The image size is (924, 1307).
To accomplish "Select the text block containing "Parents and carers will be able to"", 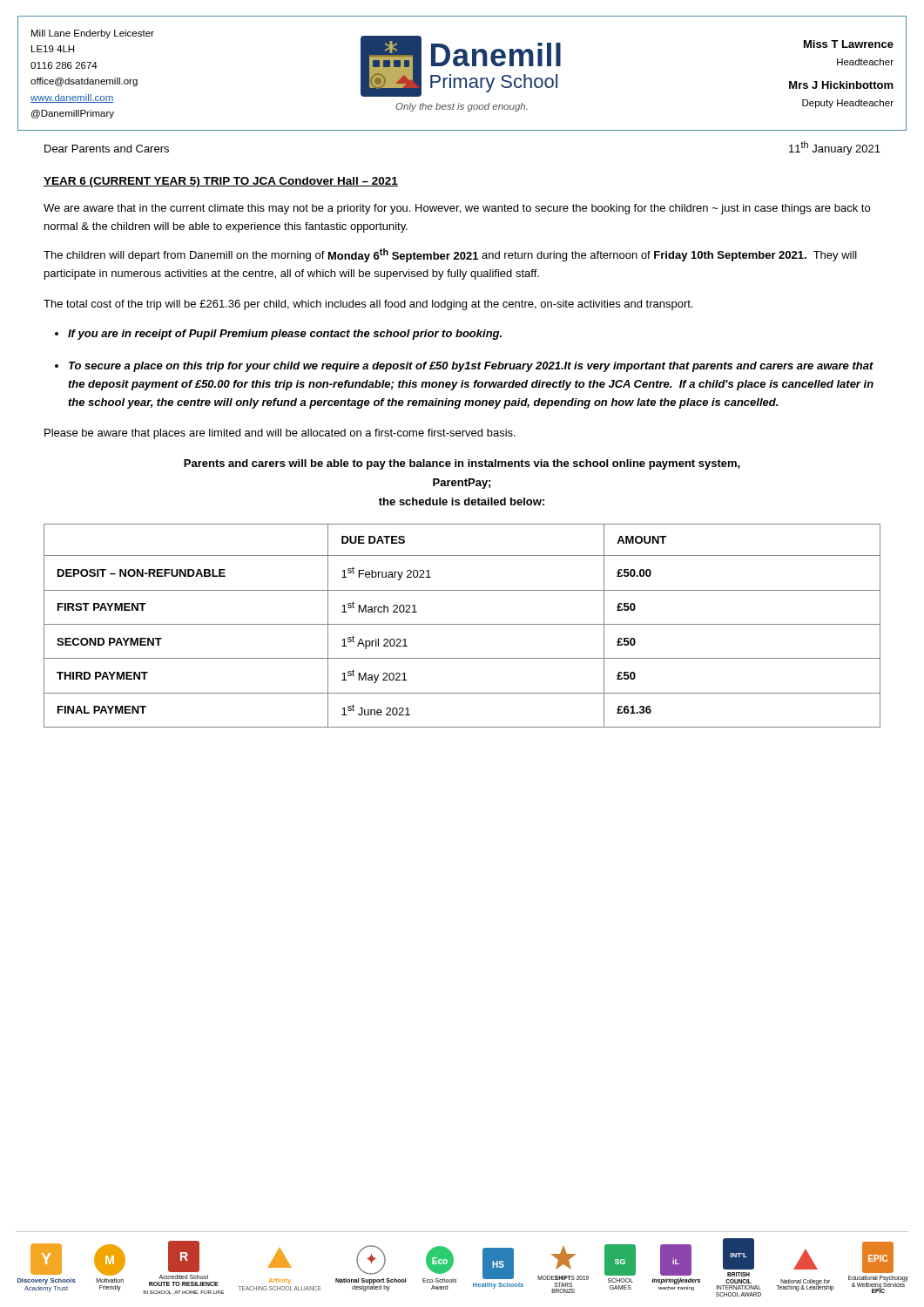I will coord(462,482).
